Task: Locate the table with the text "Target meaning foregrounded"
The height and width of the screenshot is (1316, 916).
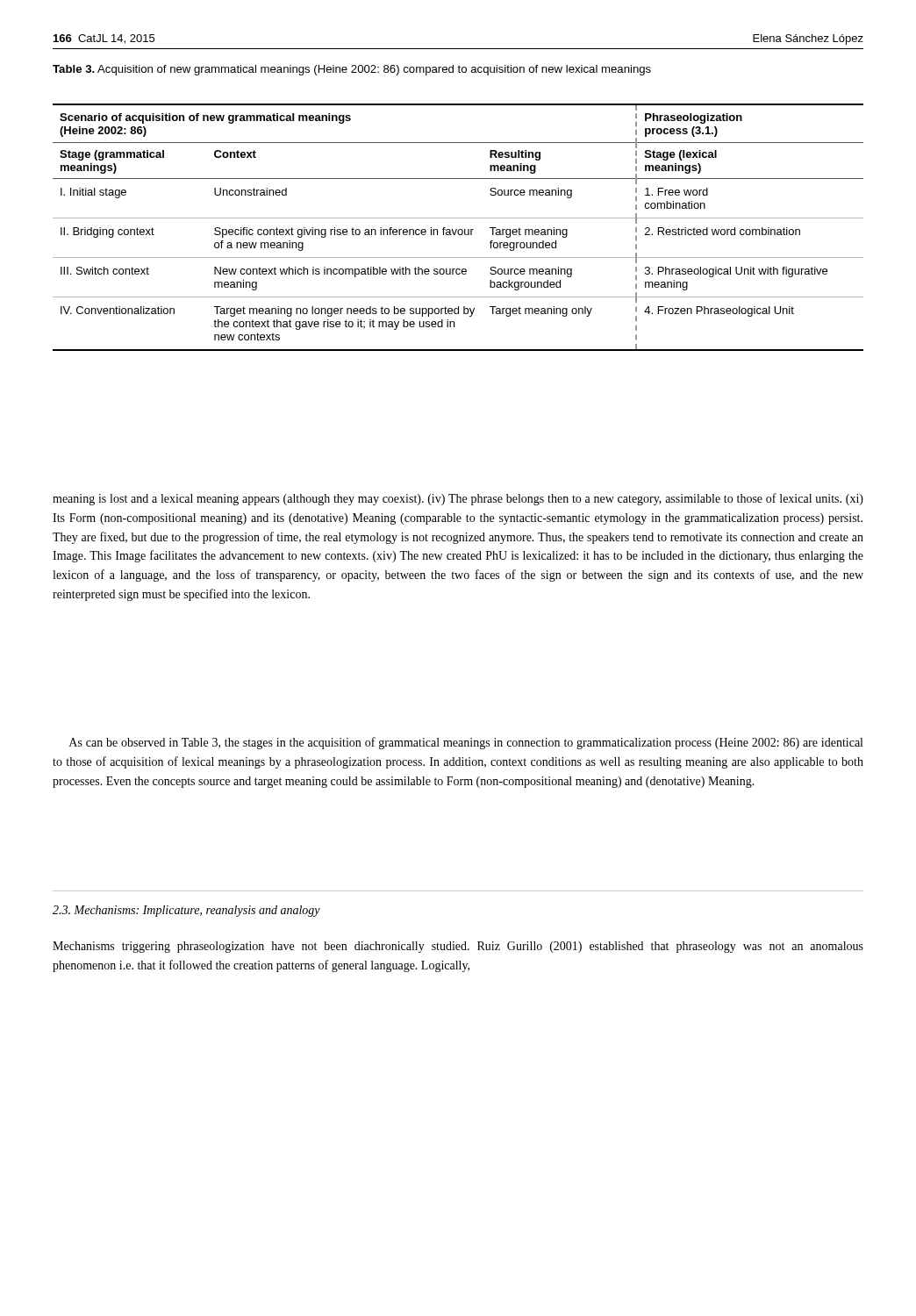Action: (x=458, y=227)
